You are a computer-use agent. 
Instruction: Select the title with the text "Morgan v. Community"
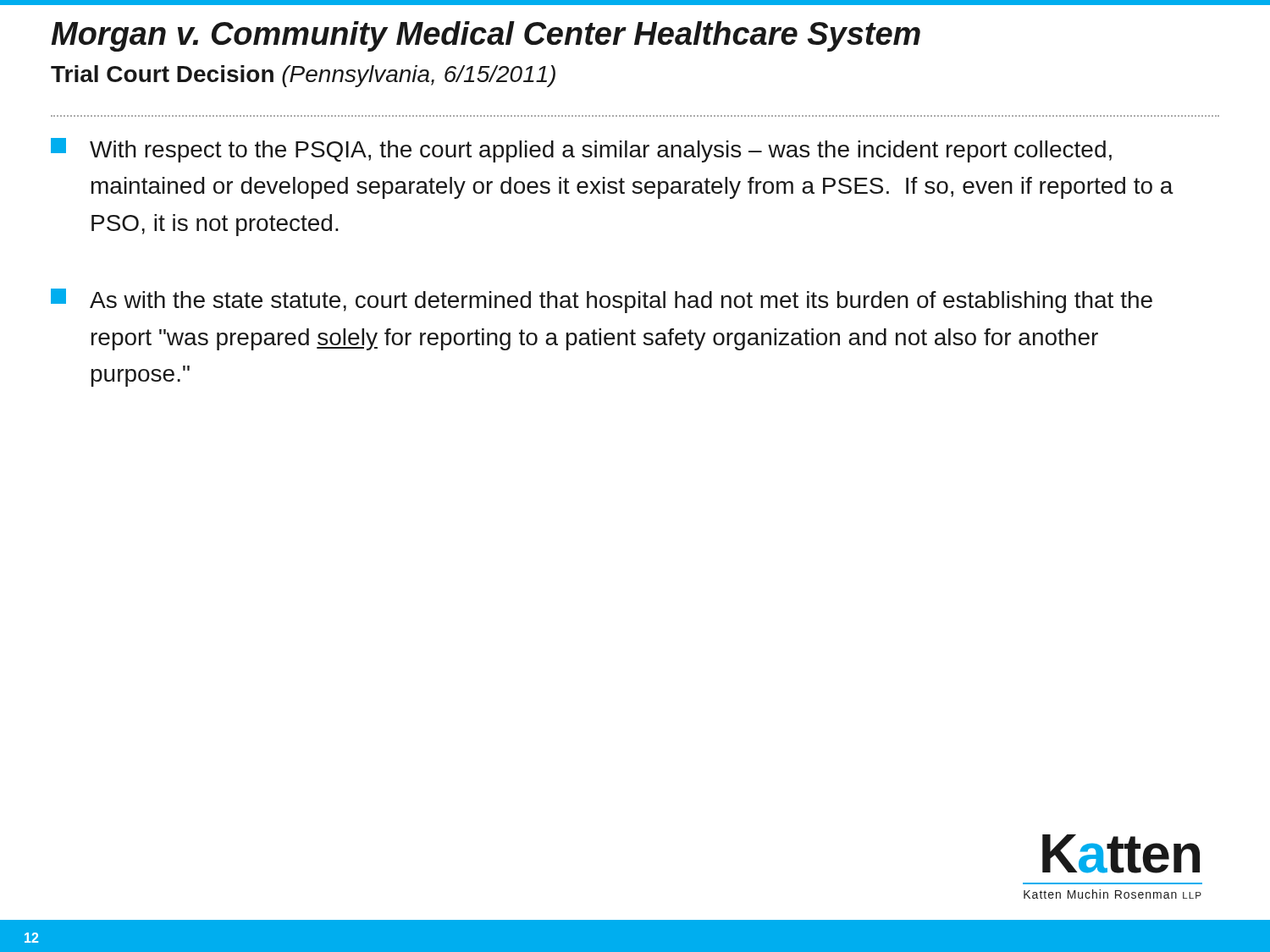(486, 35)
